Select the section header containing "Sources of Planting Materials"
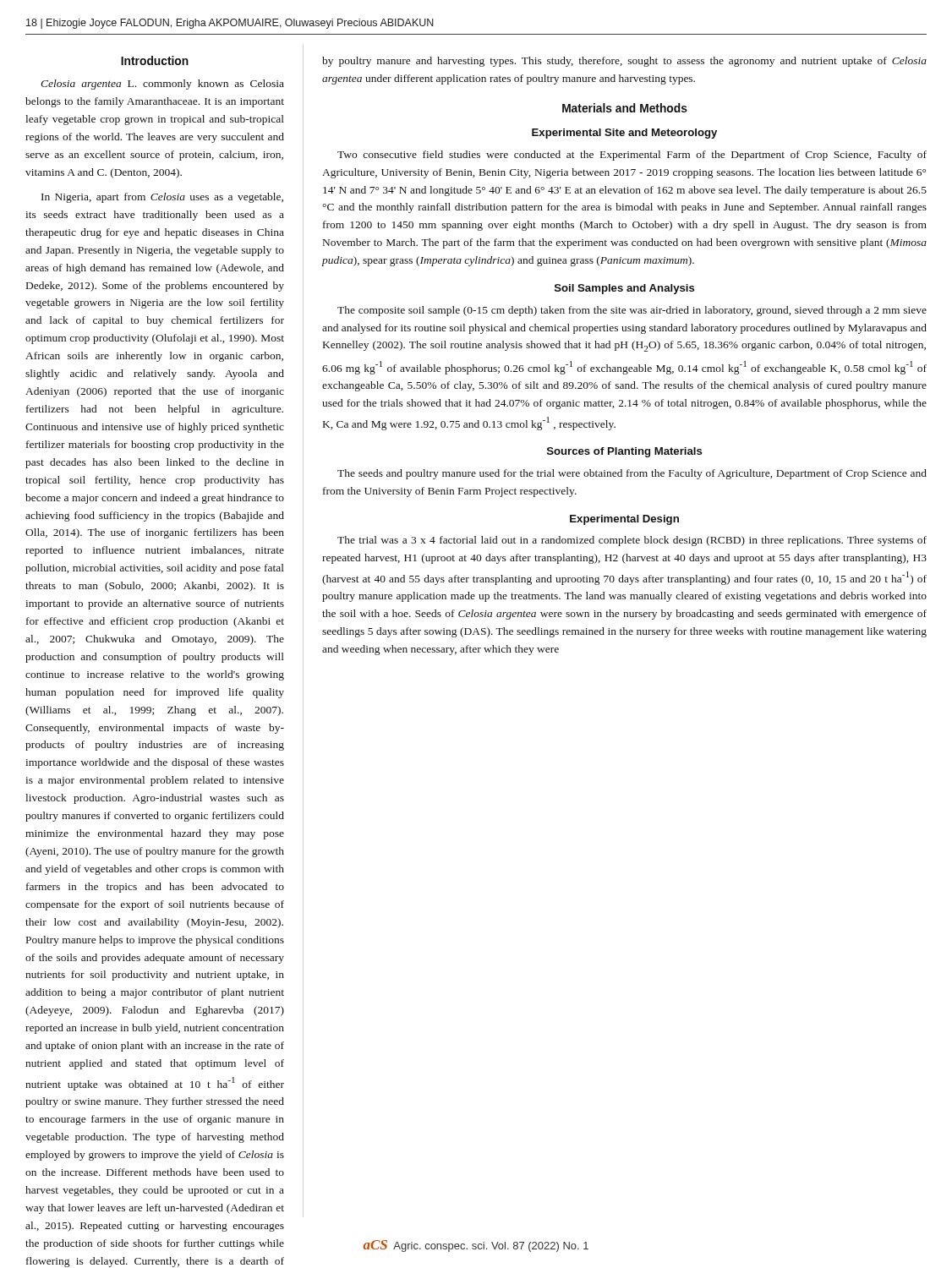This screenshot has height=1268, width=952. pos(624,451)
